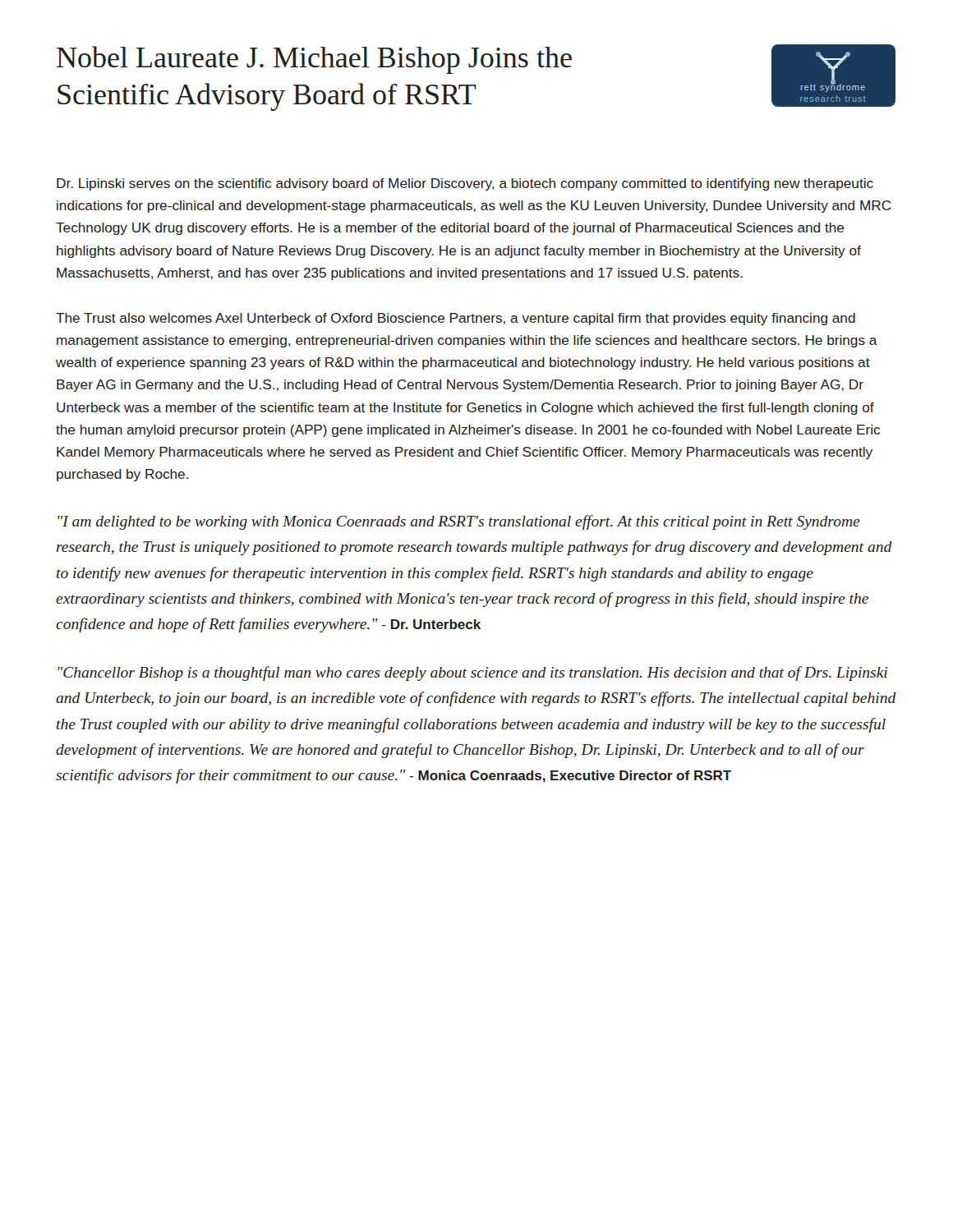Click on the title that reads "Nobel Laureate J. Michael Bishop Joins"
This screenshot has height=1232, width=953.
314,76
